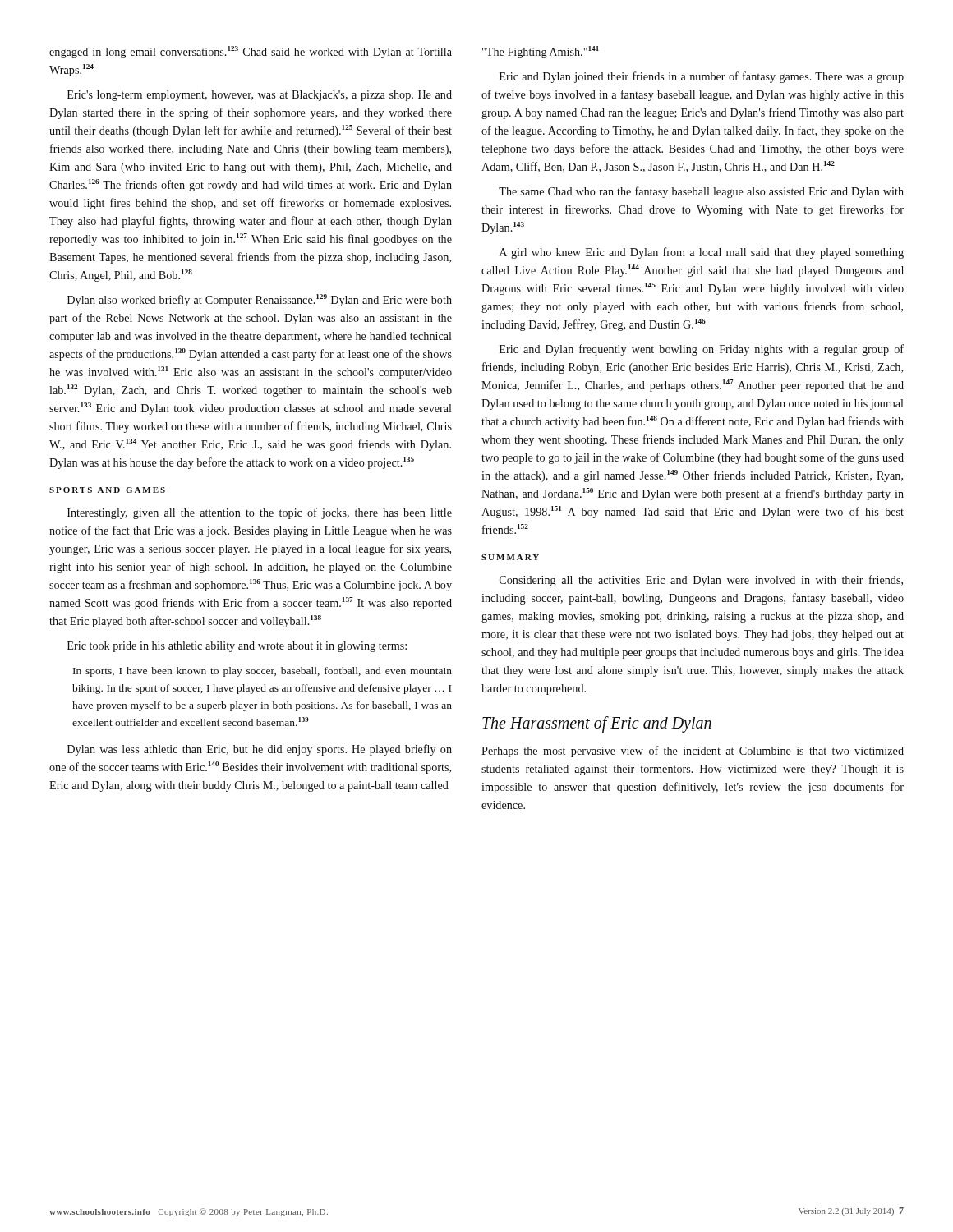Find the text block that reads "Interestingly, given all the attention"
Screen dimensions: 1232x953
(x=251, y=567)
